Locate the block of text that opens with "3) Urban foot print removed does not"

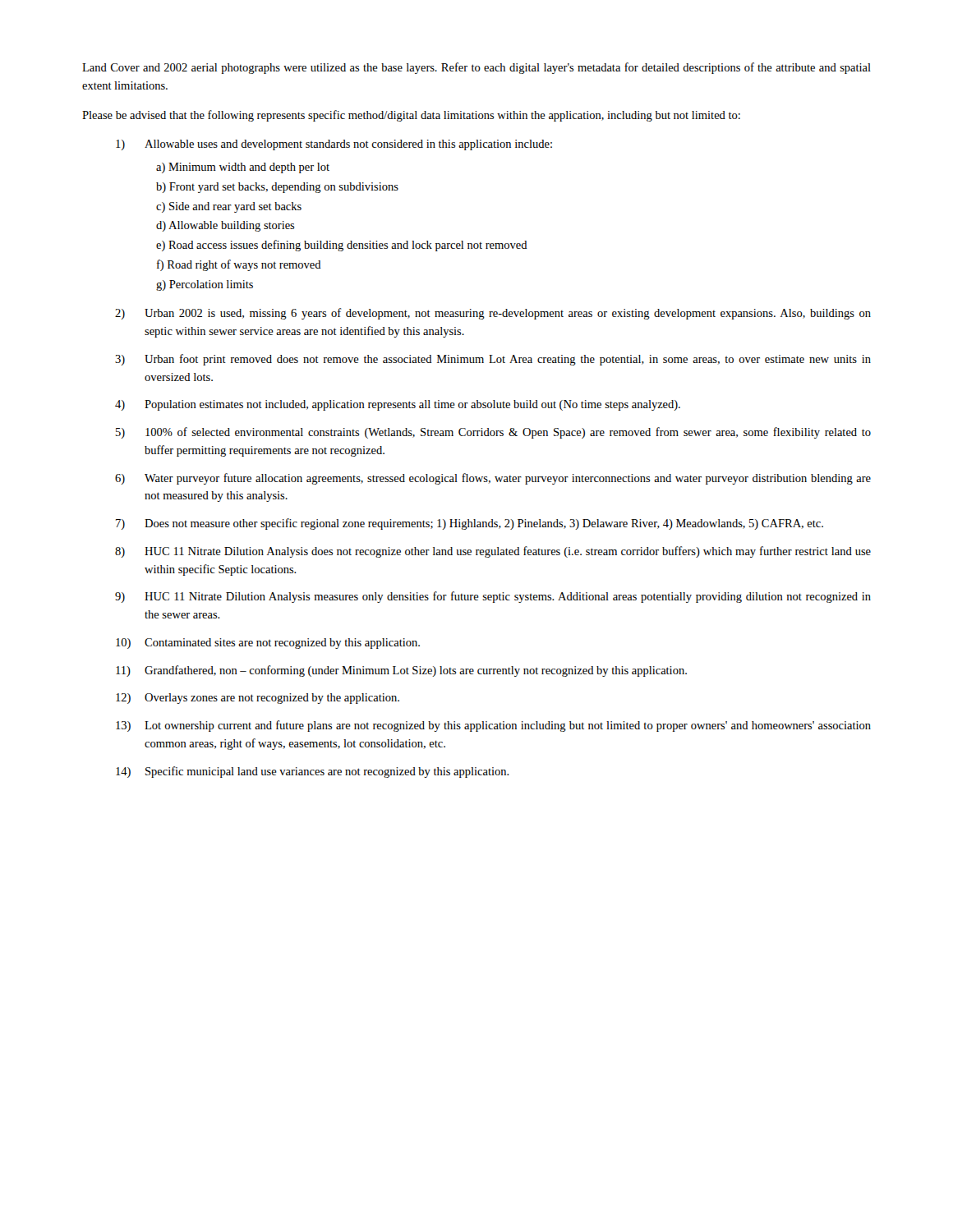click(x=493, y=368)
